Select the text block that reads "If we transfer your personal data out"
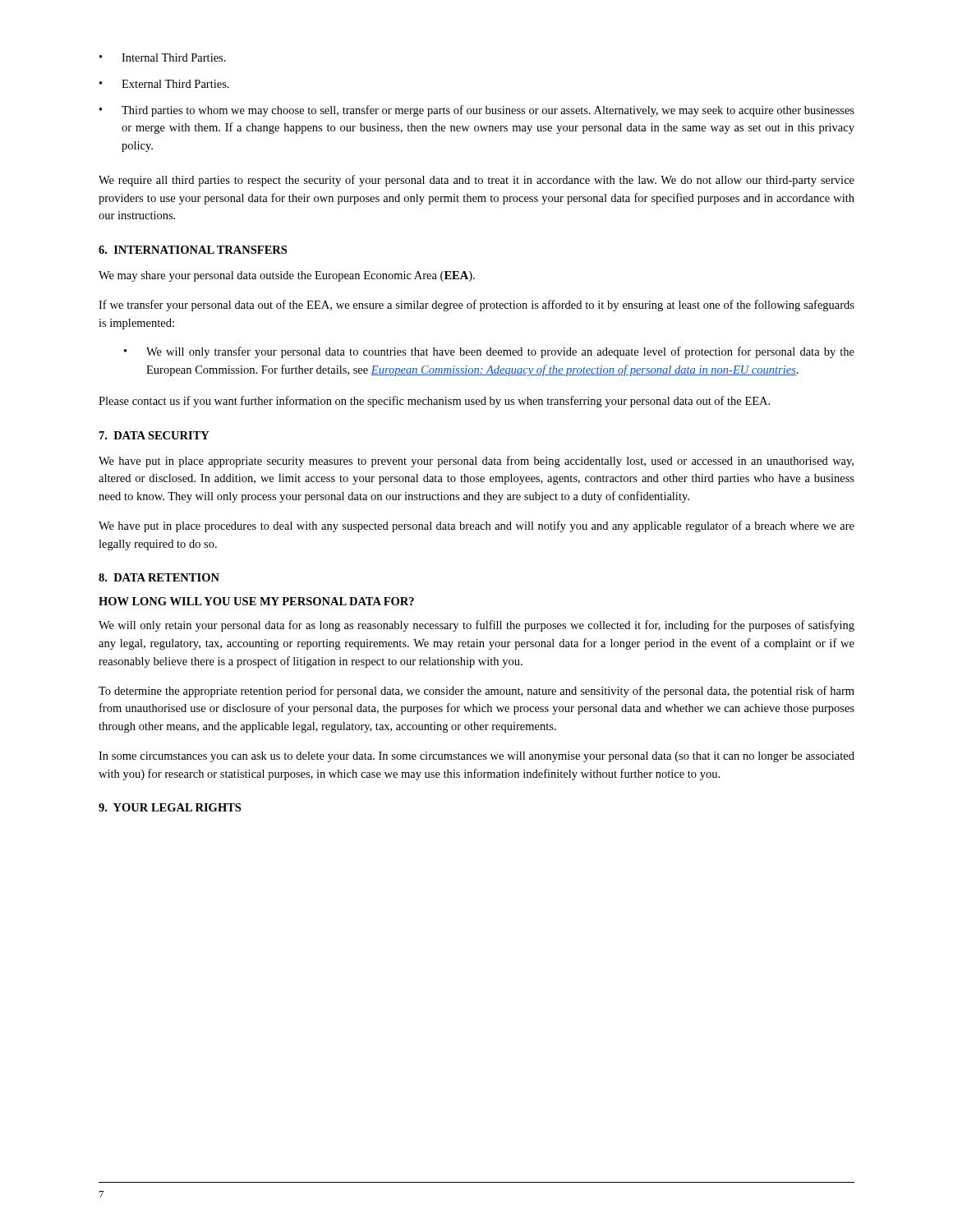The height and width of the screenshot is (1232, 953). [476, 313]
